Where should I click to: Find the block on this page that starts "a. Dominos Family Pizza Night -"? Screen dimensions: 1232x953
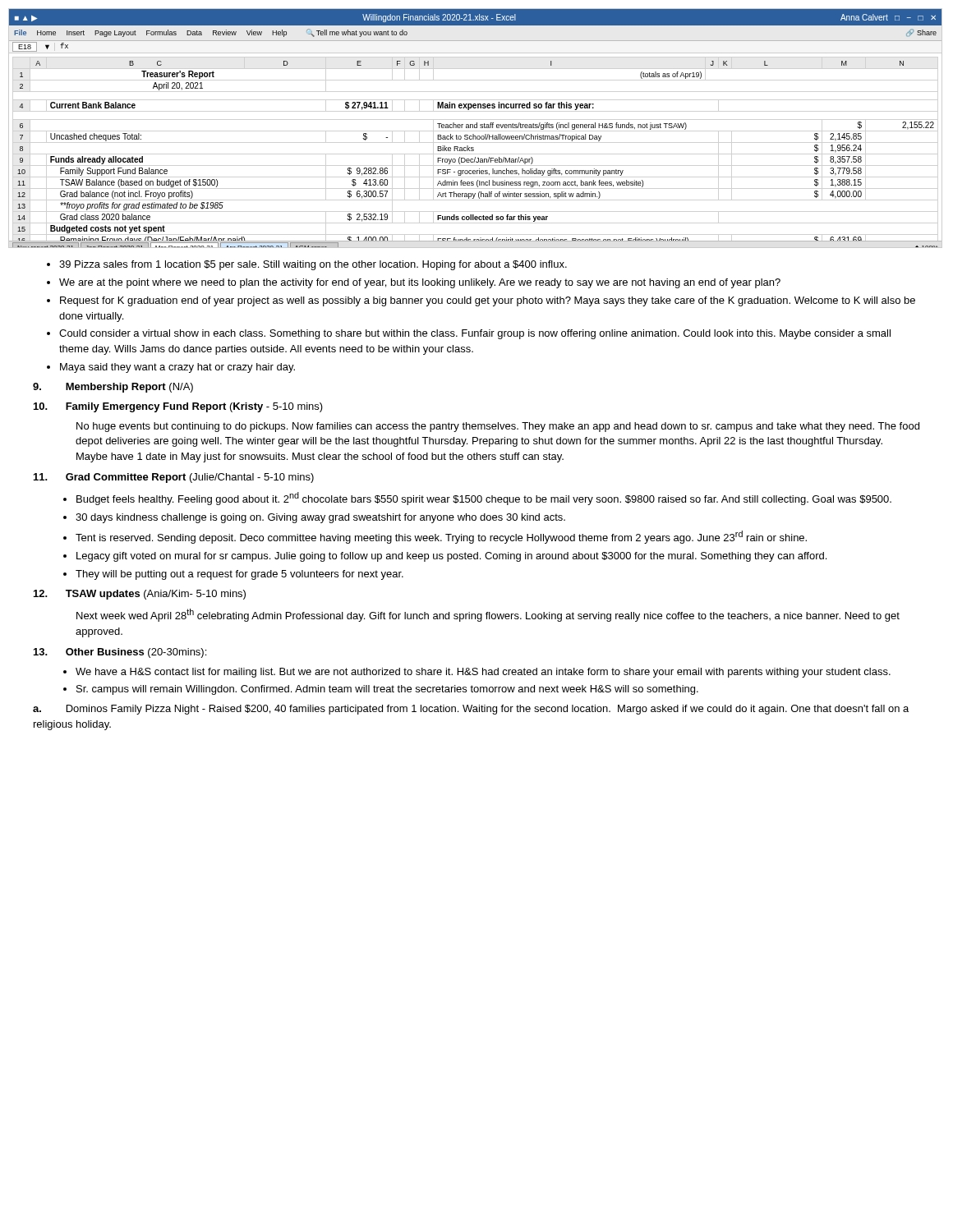pyautogui.click(x=471, y=716)
